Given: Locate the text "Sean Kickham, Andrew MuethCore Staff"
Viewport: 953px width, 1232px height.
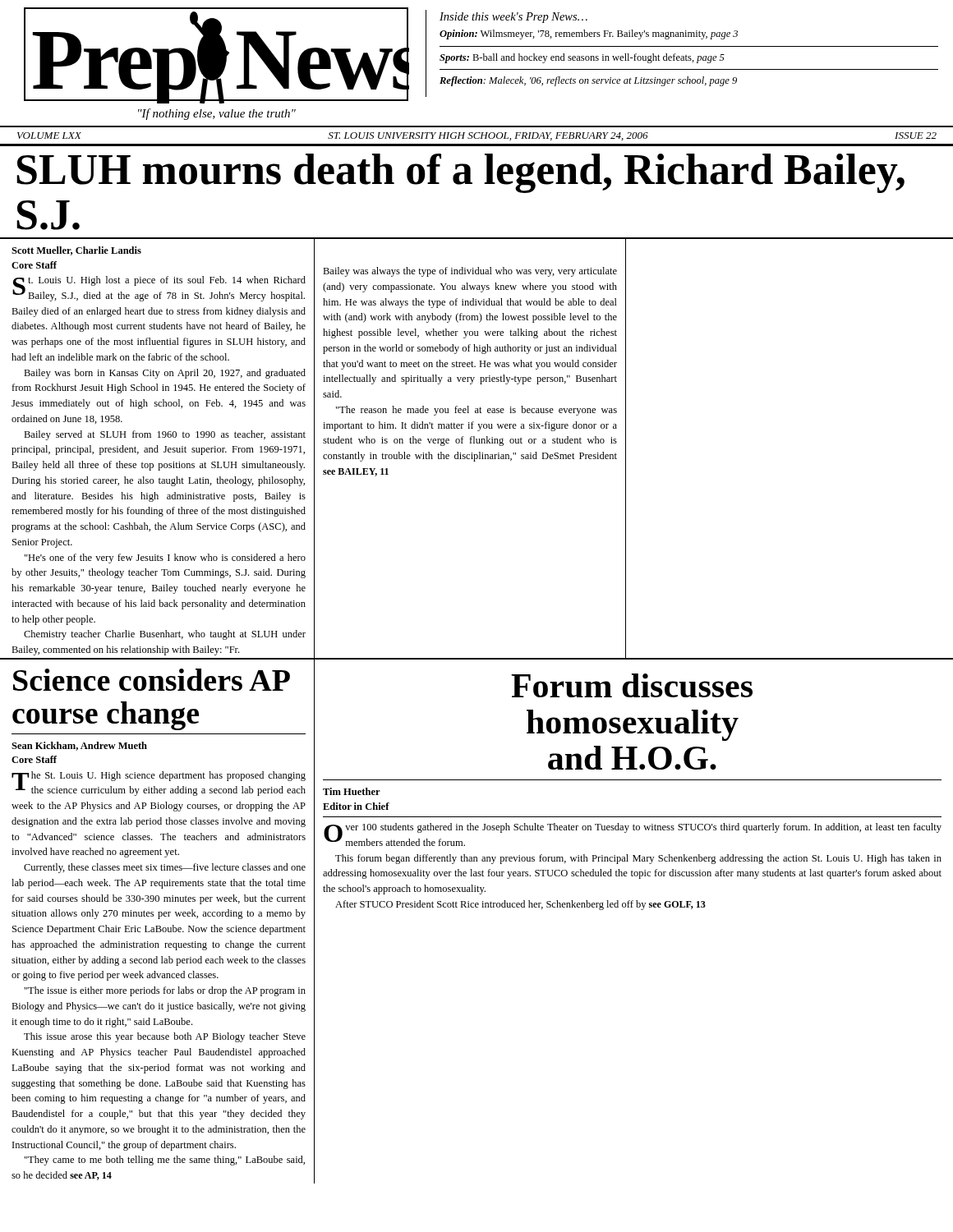Looking at the screenshot, I should pos(79,753).
